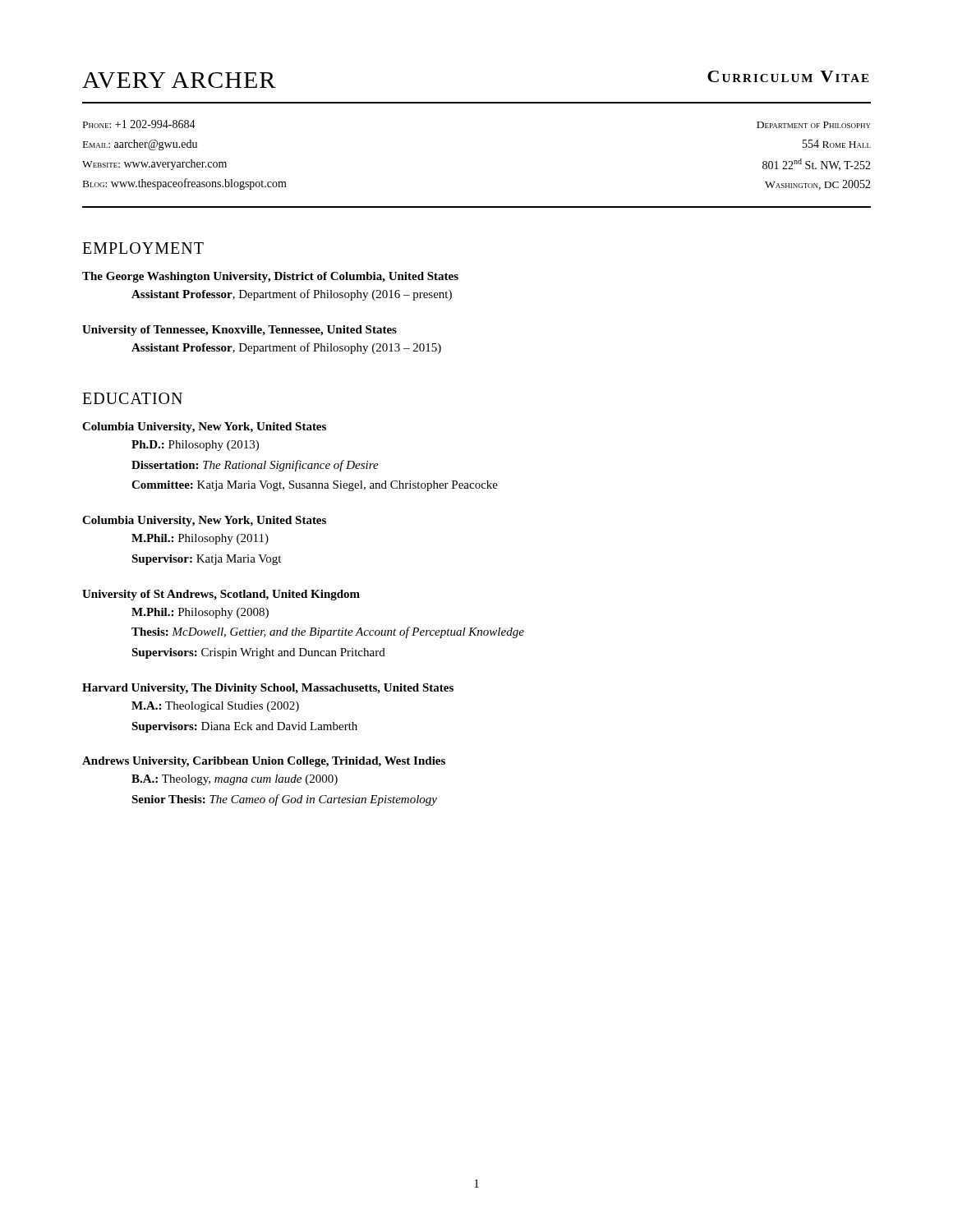953x1232 pixels.
Task: Find the passage starting "The George Washington"
Action: [270, 277]
